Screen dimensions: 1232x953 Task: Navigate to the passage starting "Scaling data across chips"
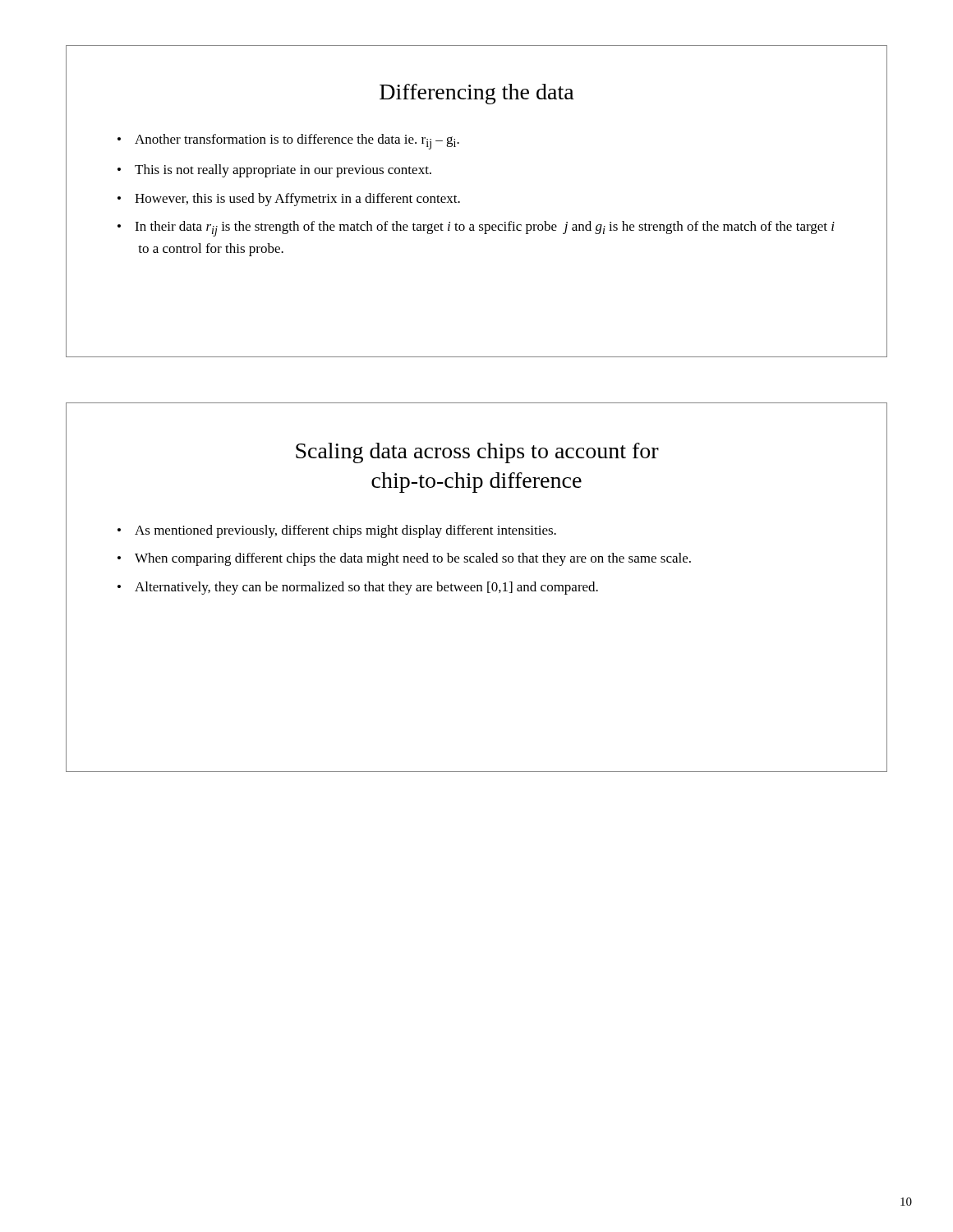476,466
